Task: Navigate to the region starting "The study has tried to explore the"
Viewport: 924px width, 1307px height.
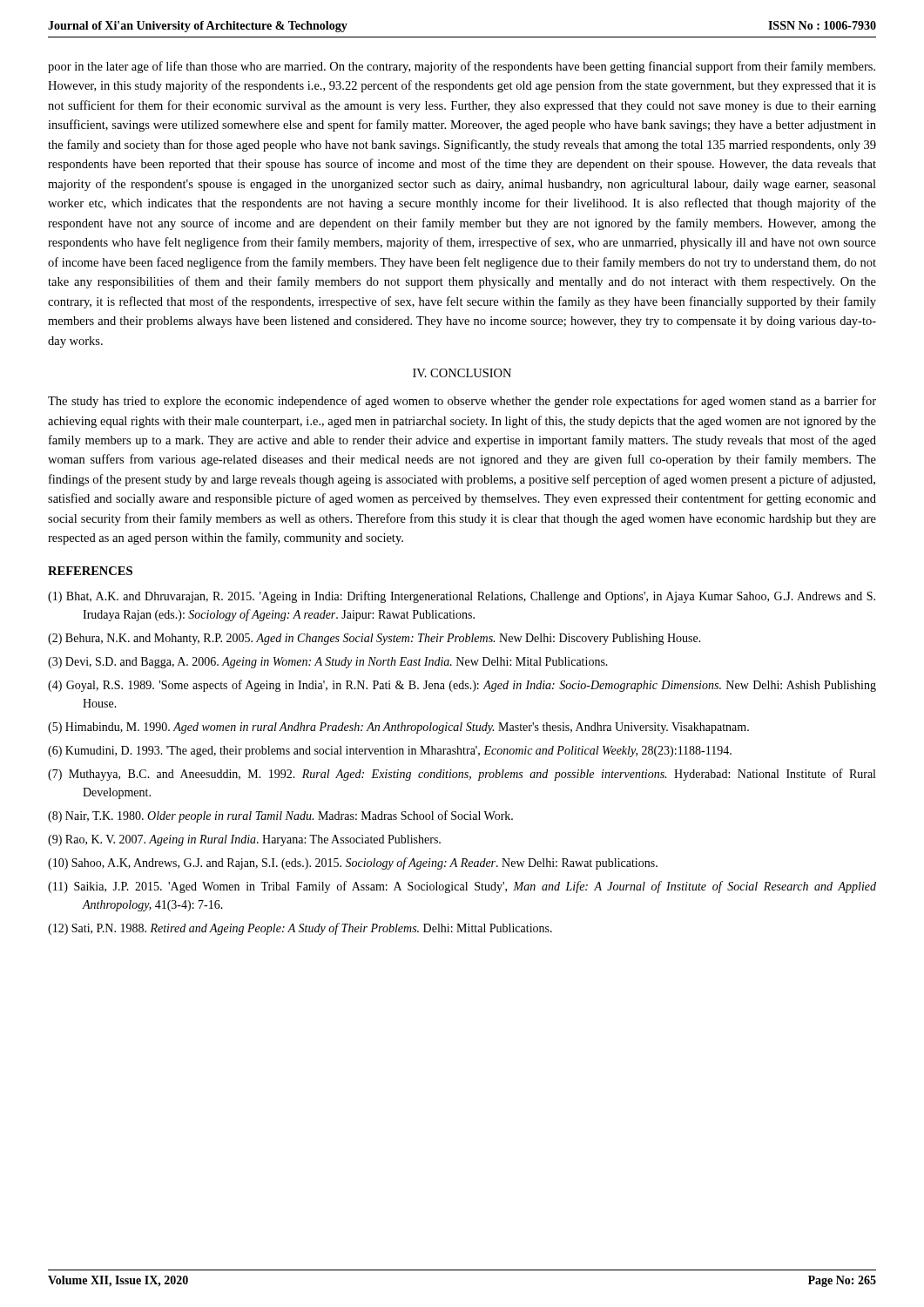Action: click(x=462, y=469)
